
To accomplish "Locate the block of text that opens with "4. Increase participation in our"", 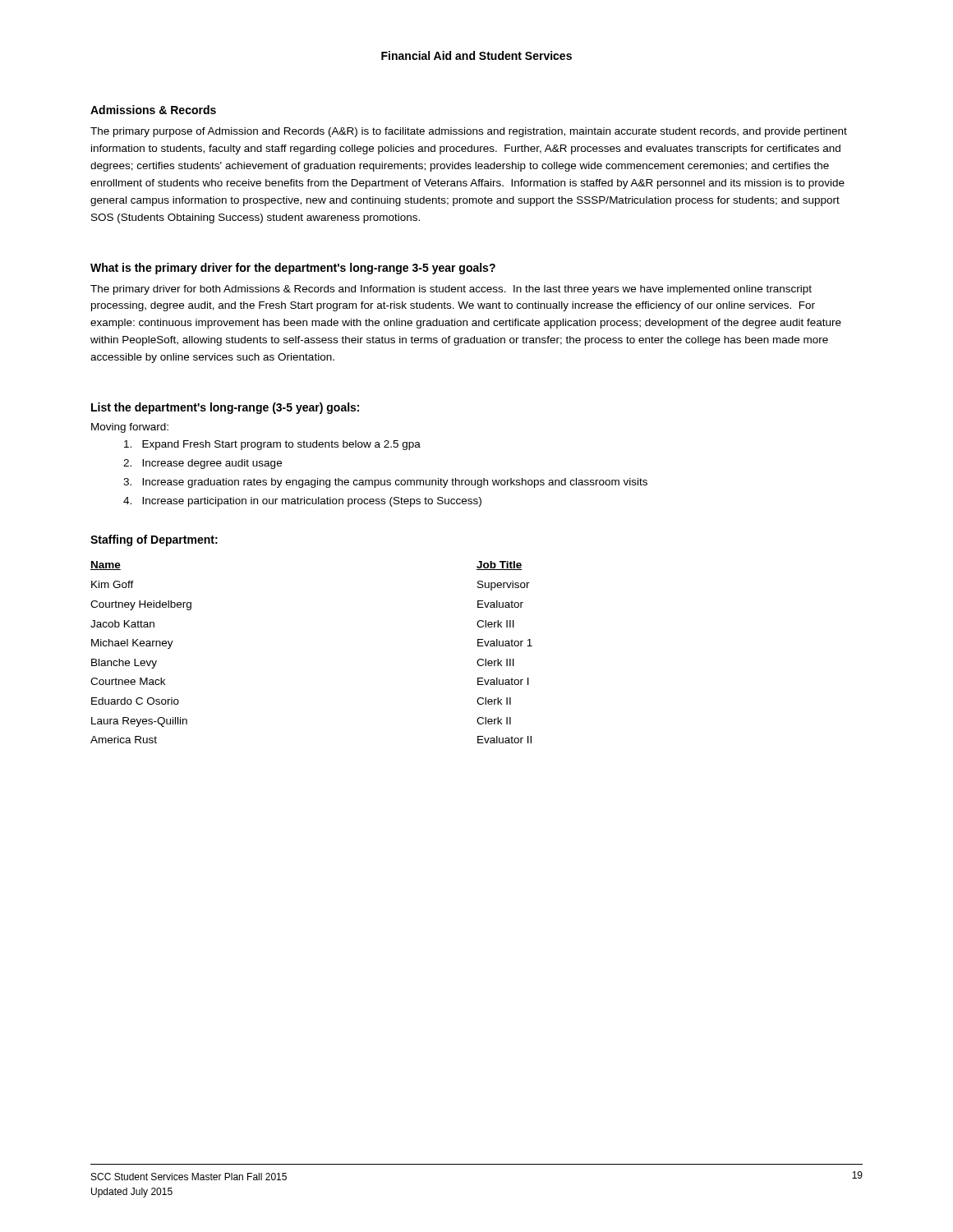I will (303, 501).
